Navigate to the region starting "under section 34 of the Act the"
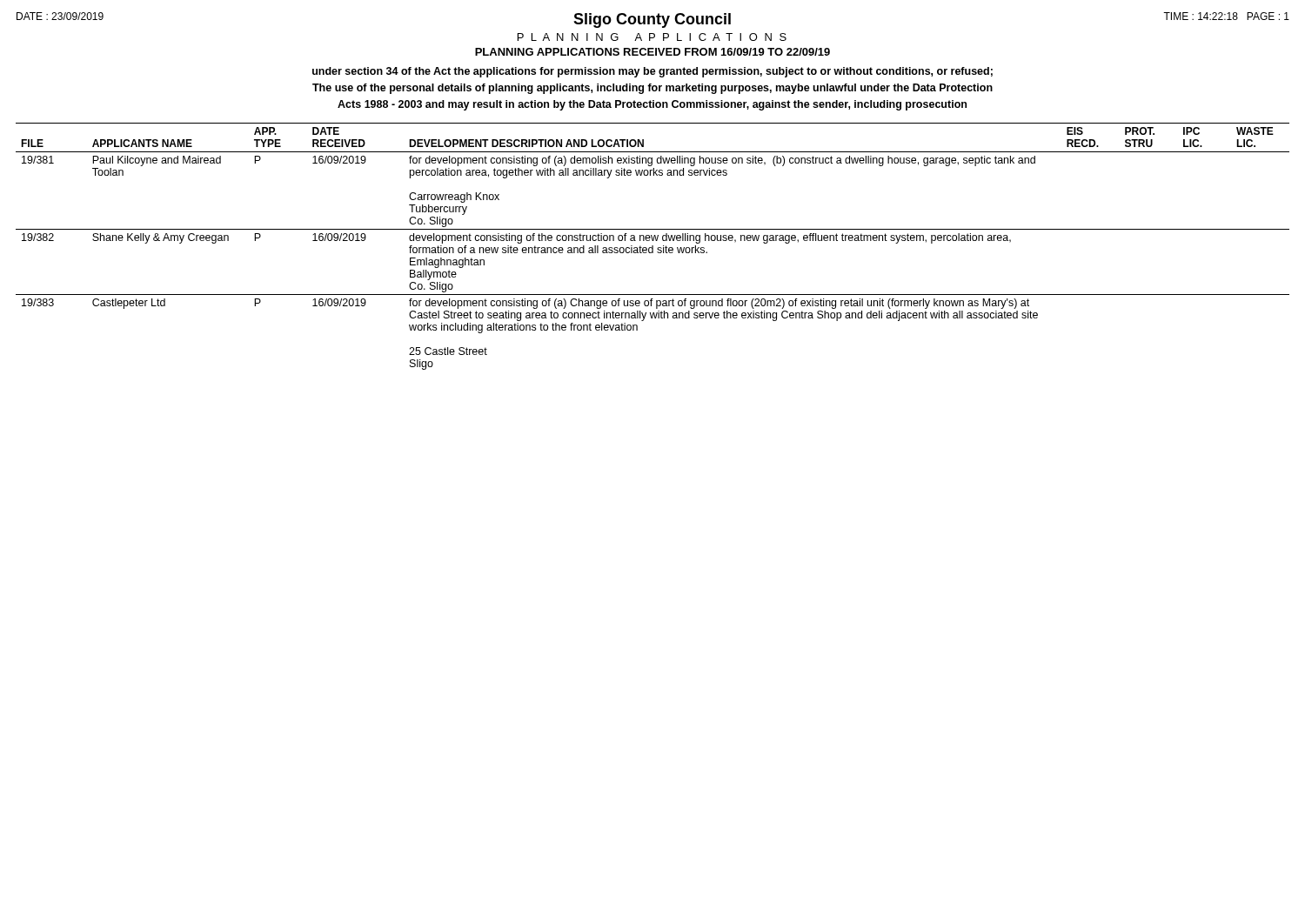1305x924 pixels. [x=652, y=88]
